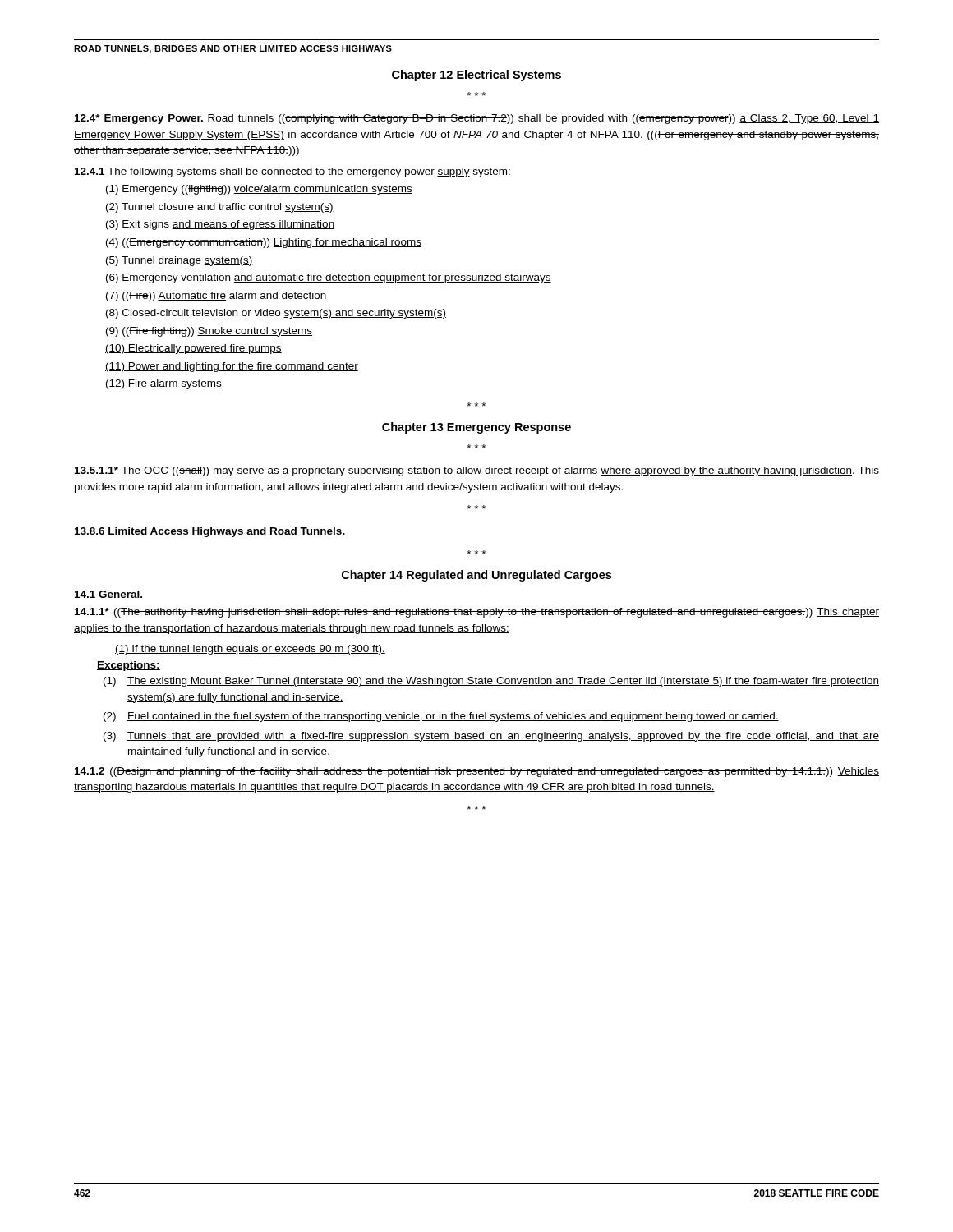Point to the region starting "(8) Closed-circuit television or video"
The image size is (953, 1232).
click(276, 313)
